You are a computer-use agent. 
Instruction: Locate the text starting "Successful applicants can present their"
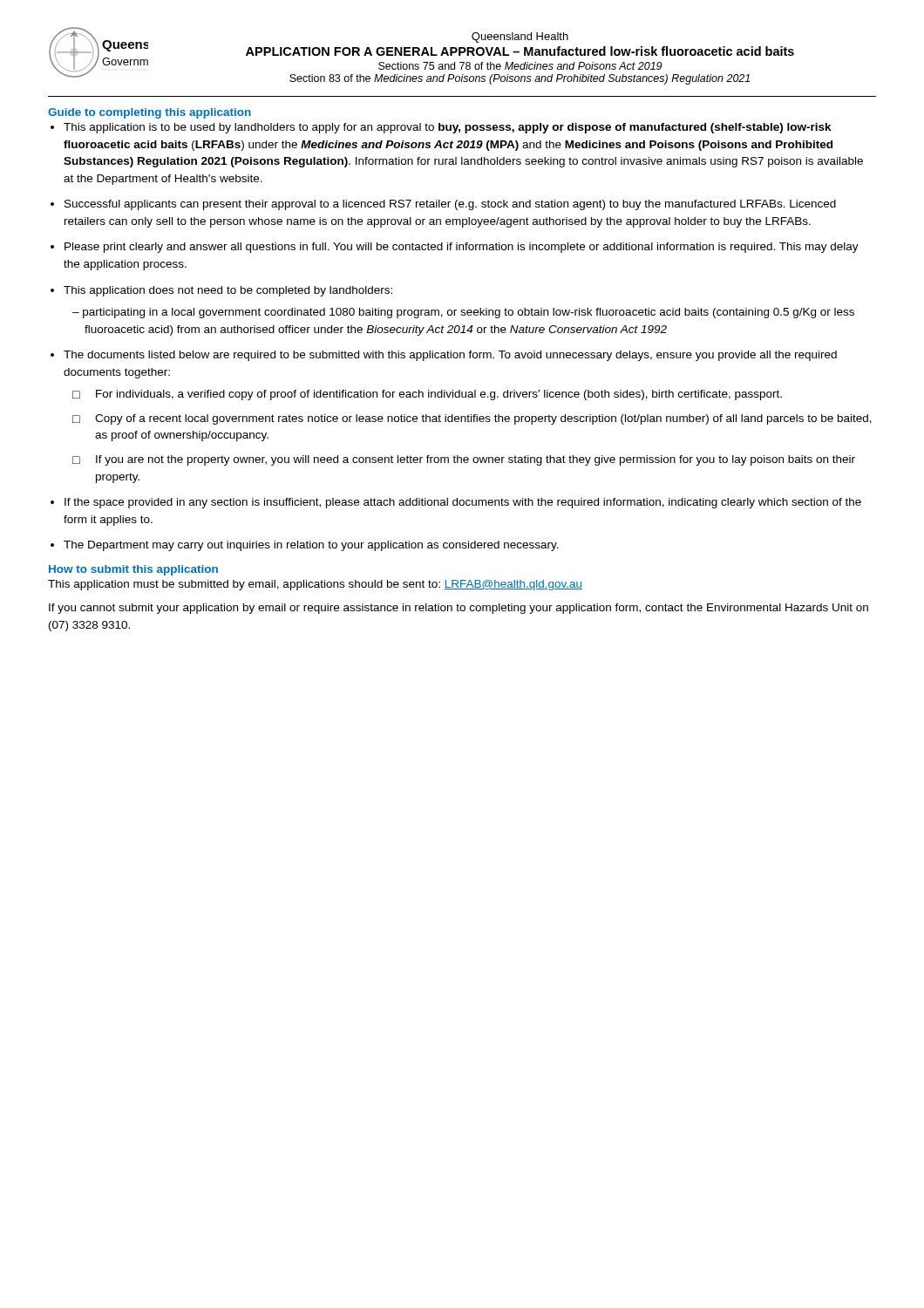(450, 212)
